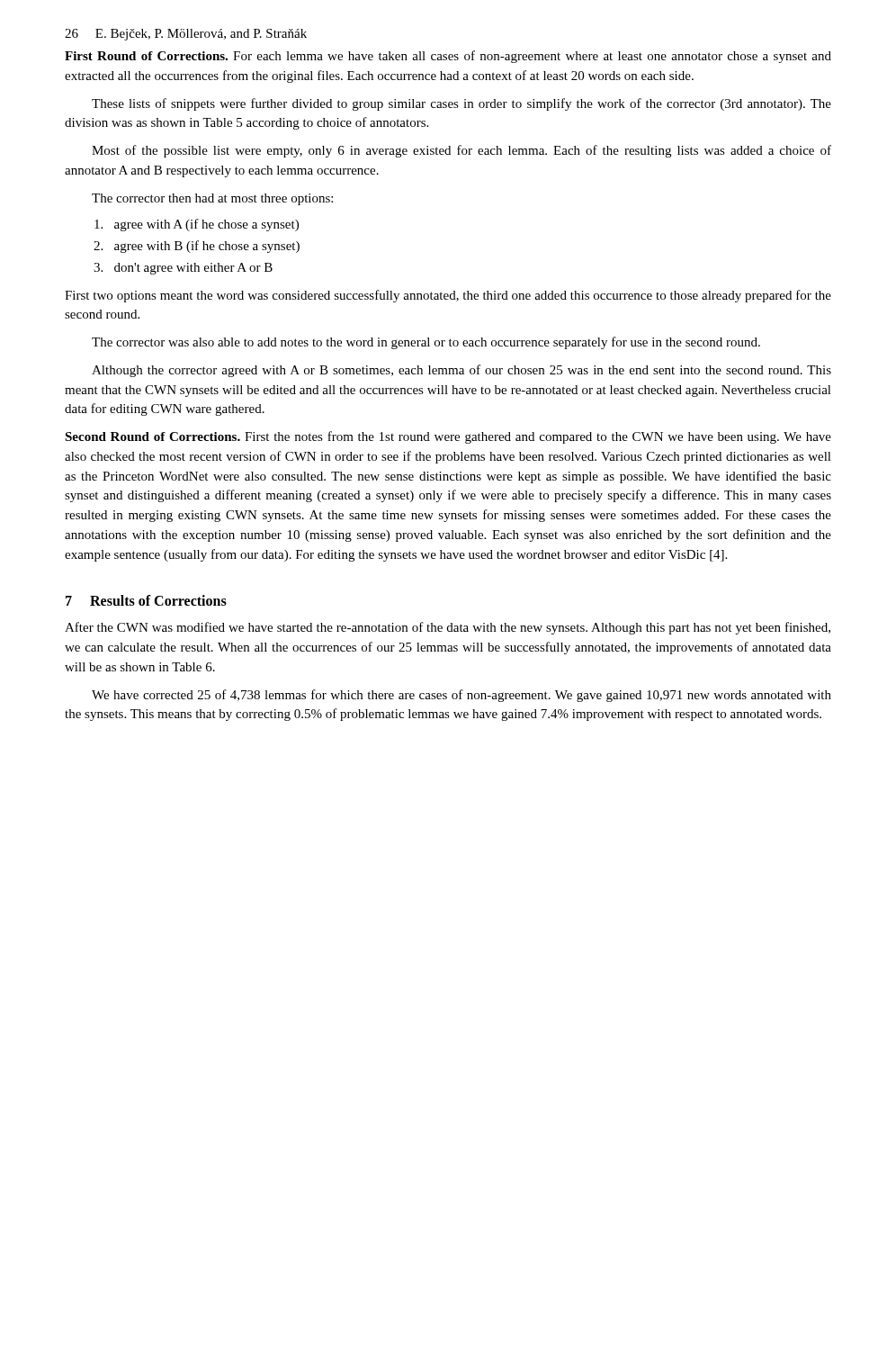Click the passage that begins "Although the corrector agreed with A or"
Viewport: 896px width, 1350px height.
(448, 390)
